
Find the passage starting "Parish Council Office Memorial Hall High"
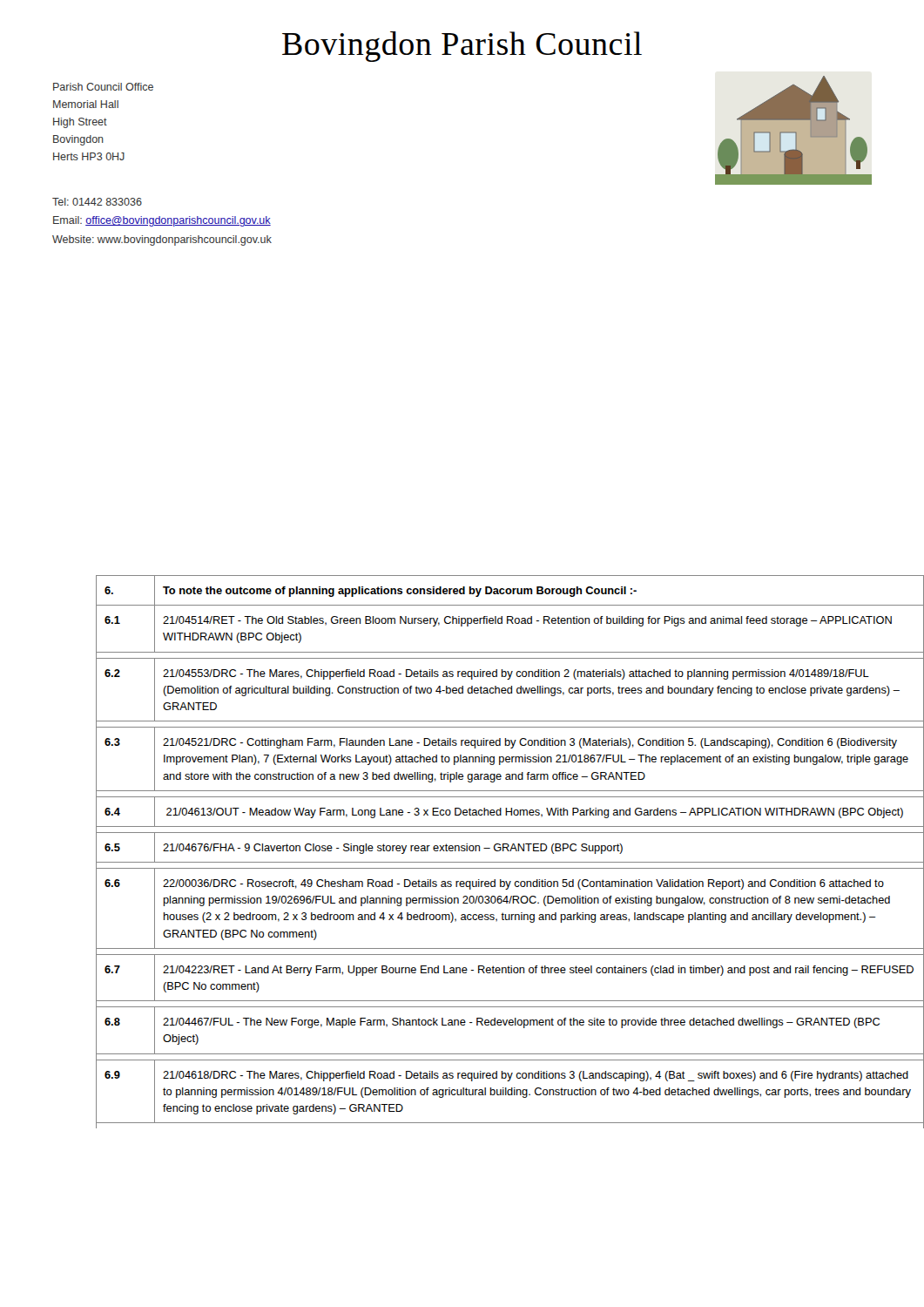coord(103,122)
